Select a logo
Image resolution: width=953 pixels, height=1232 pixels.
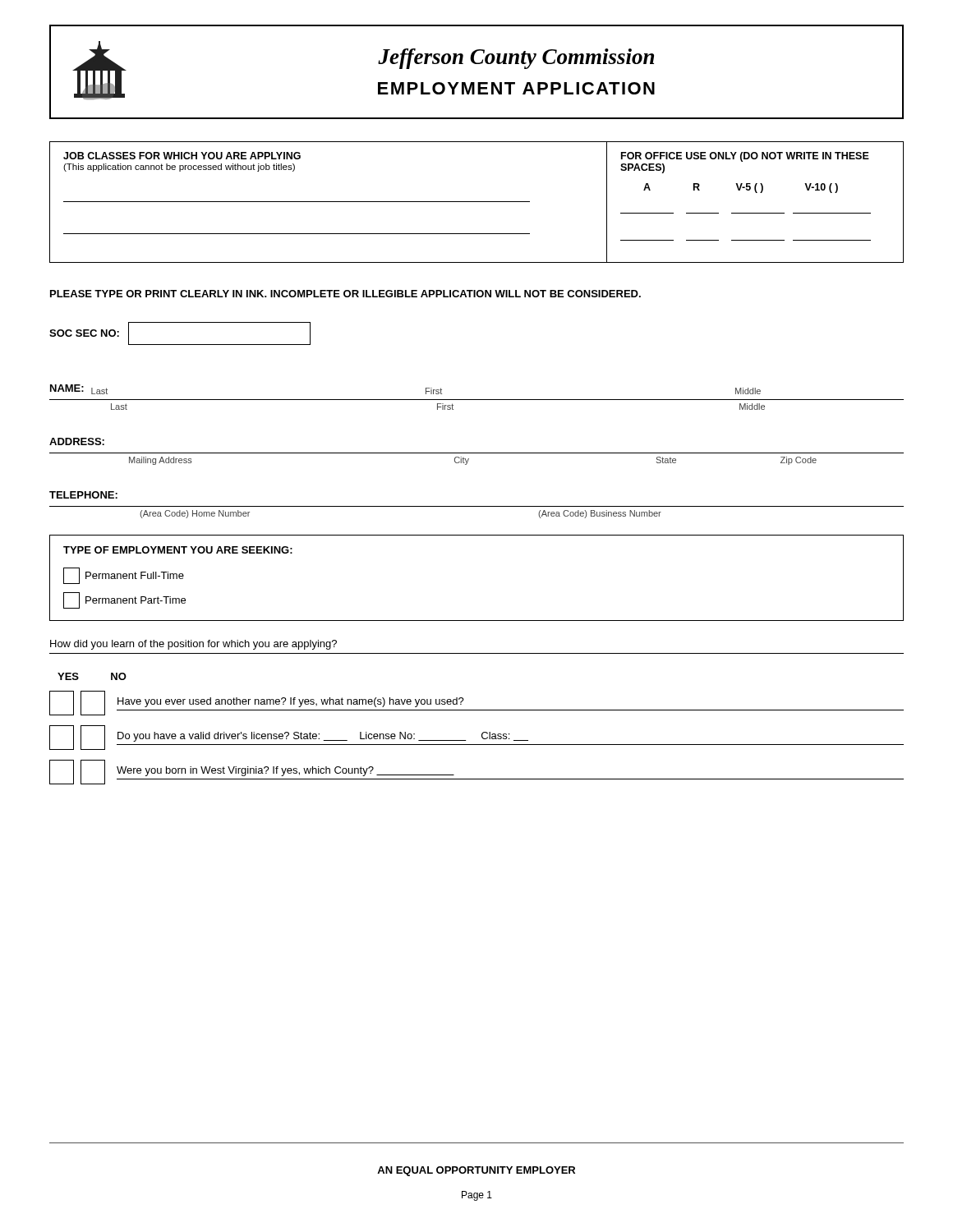point(476,72)
